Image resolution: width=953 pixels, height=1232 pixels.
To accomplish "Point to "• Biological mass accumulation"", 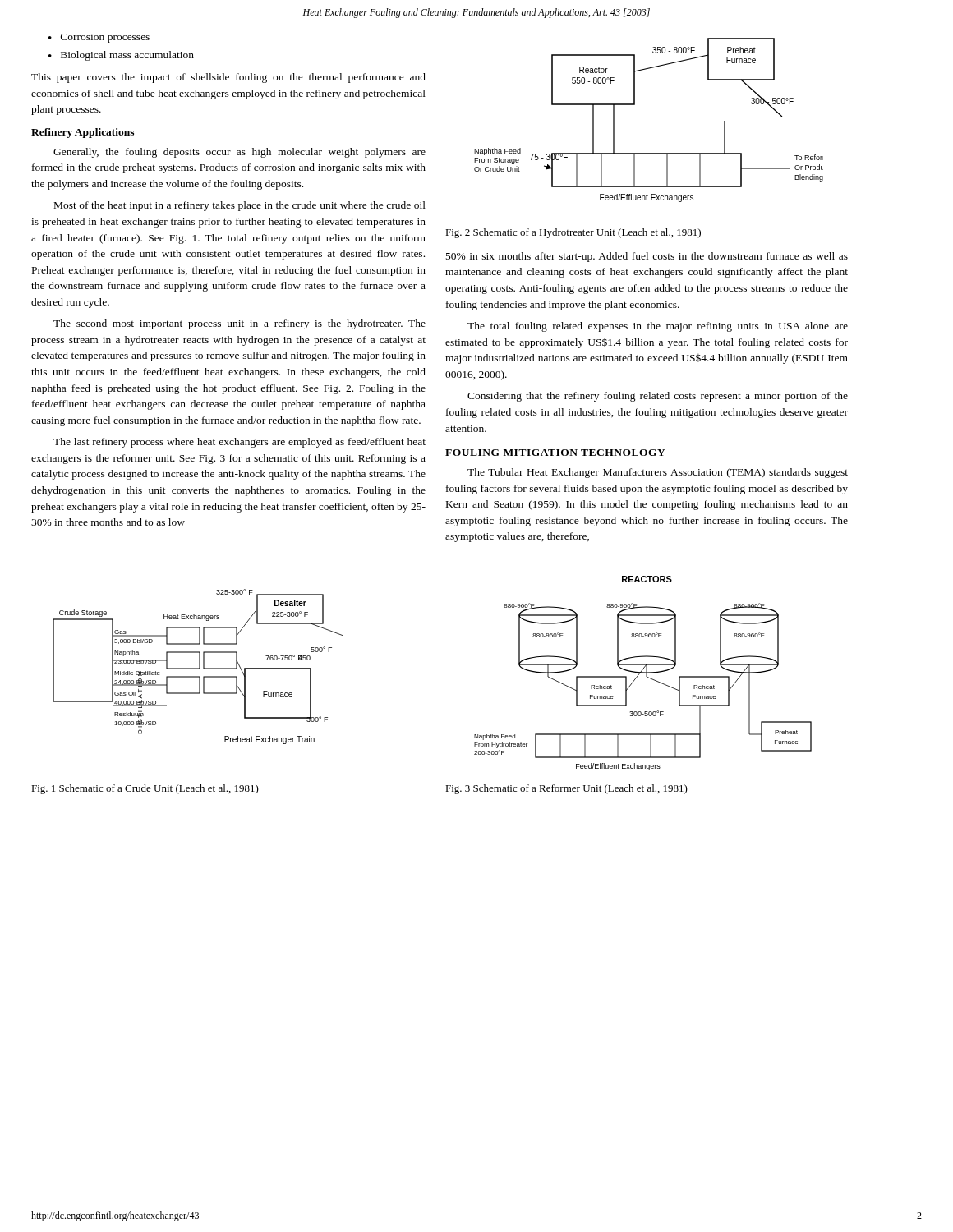I will [121, 56].
